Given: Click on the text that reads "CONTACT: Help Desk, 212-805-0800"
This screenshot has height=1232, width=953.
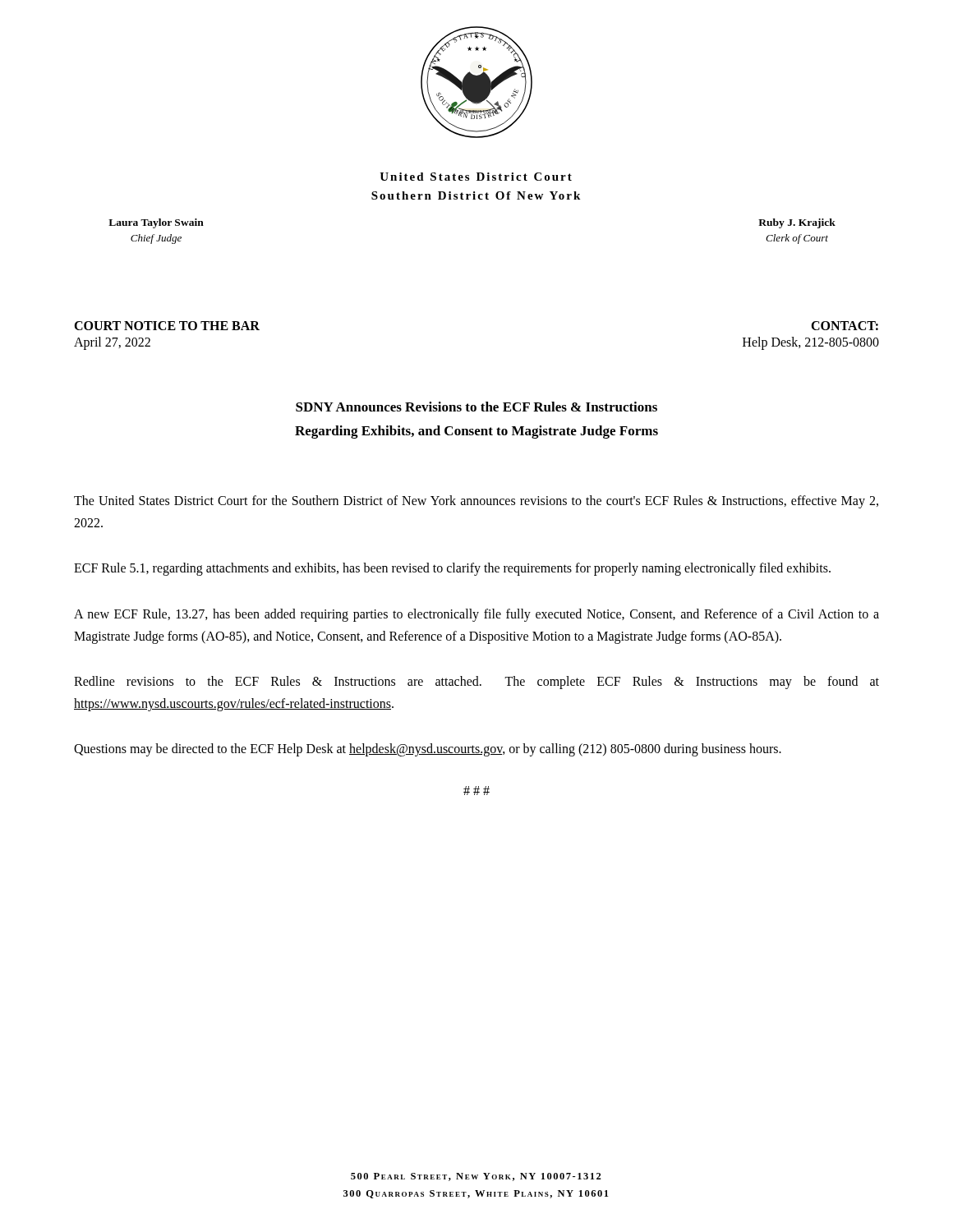Looking at the screenshot, I should [811, 334].
